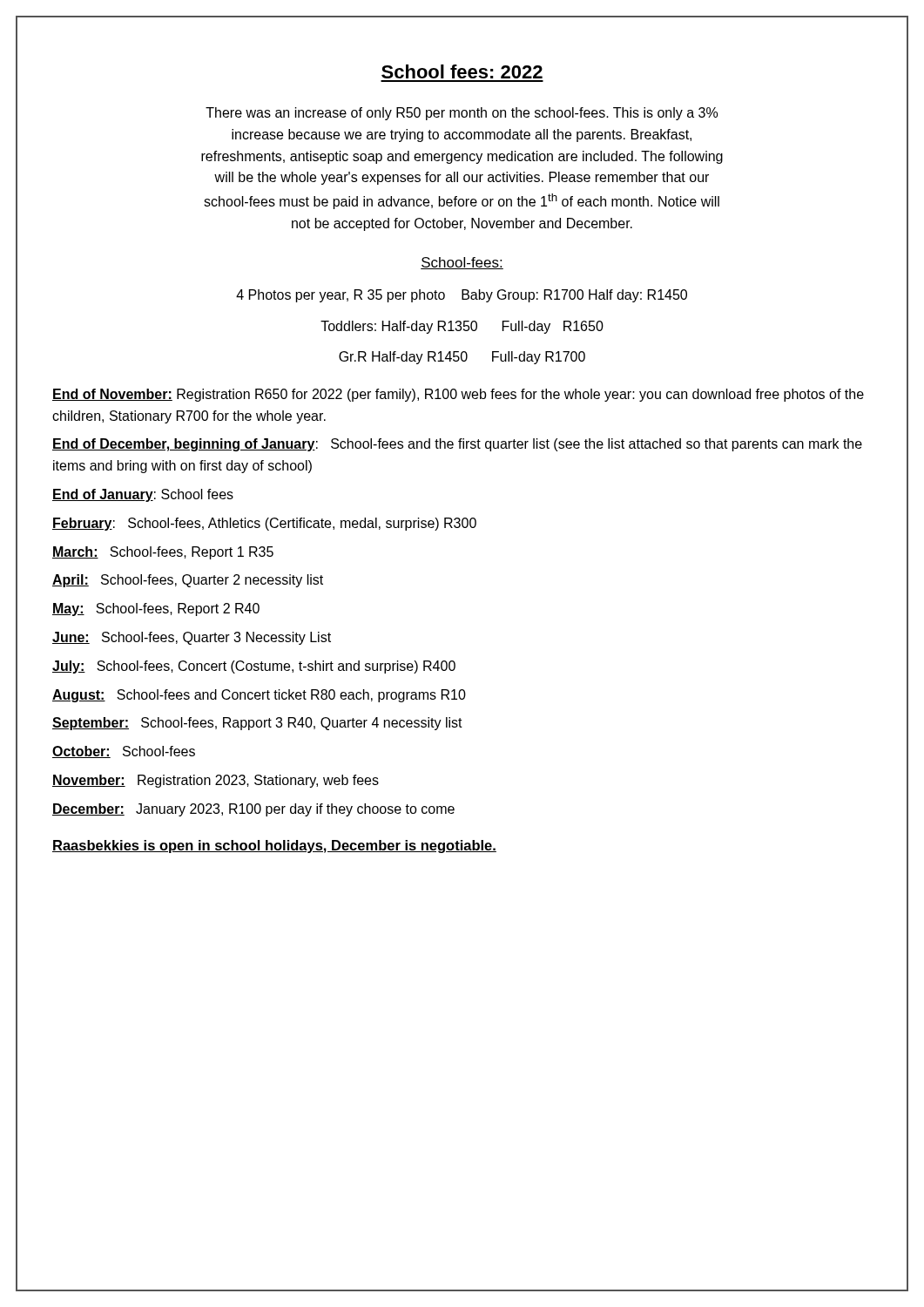The height and width of the screenshot is (1307, 924).
Task: Select the text containing "Gr.R Half-day R1450 Full-day R1700"
Action: (x=462, y=357)
